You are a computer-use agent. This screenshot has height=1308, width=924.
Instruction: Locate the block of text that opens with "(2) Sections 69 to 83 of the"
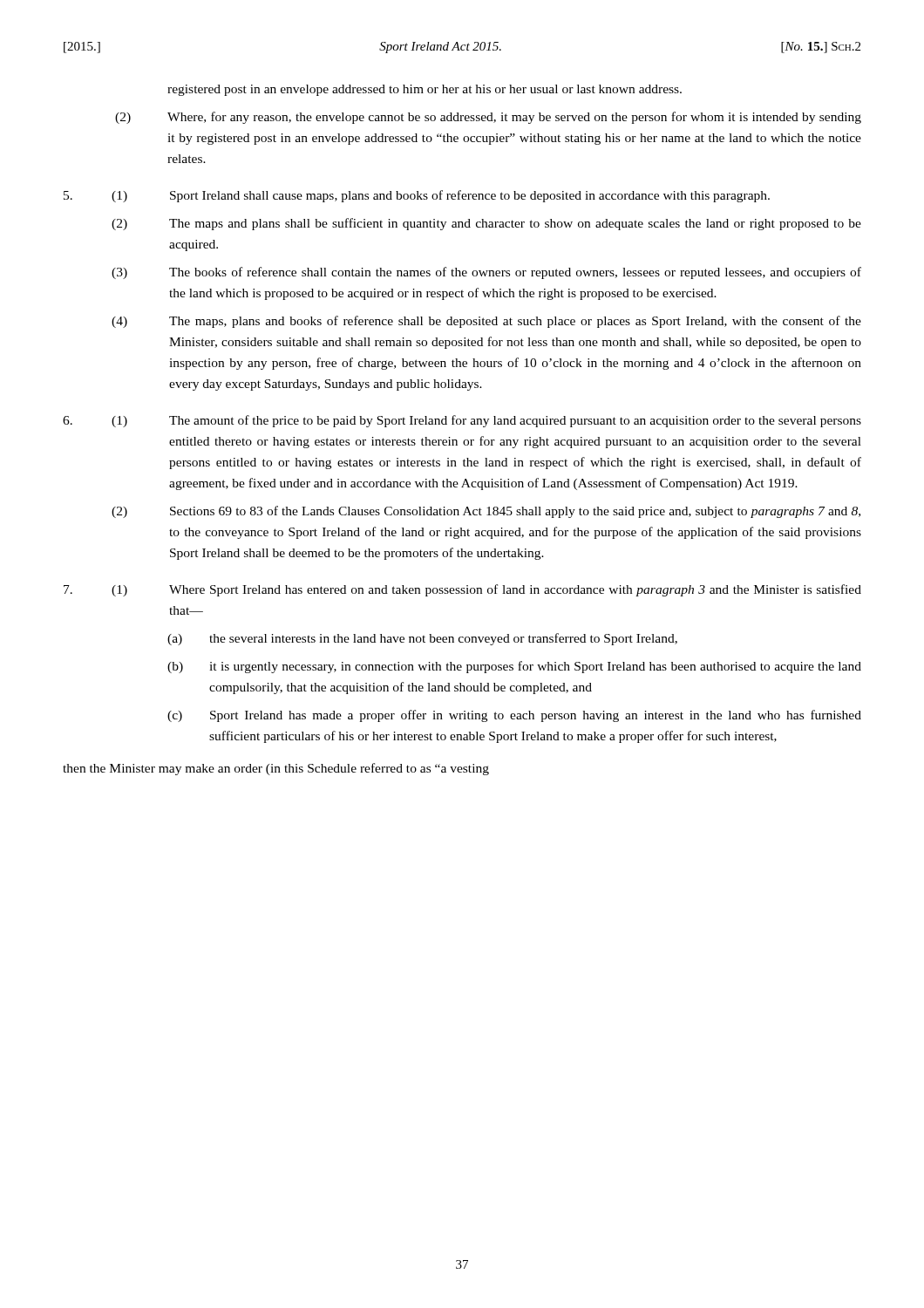[486, 532]
